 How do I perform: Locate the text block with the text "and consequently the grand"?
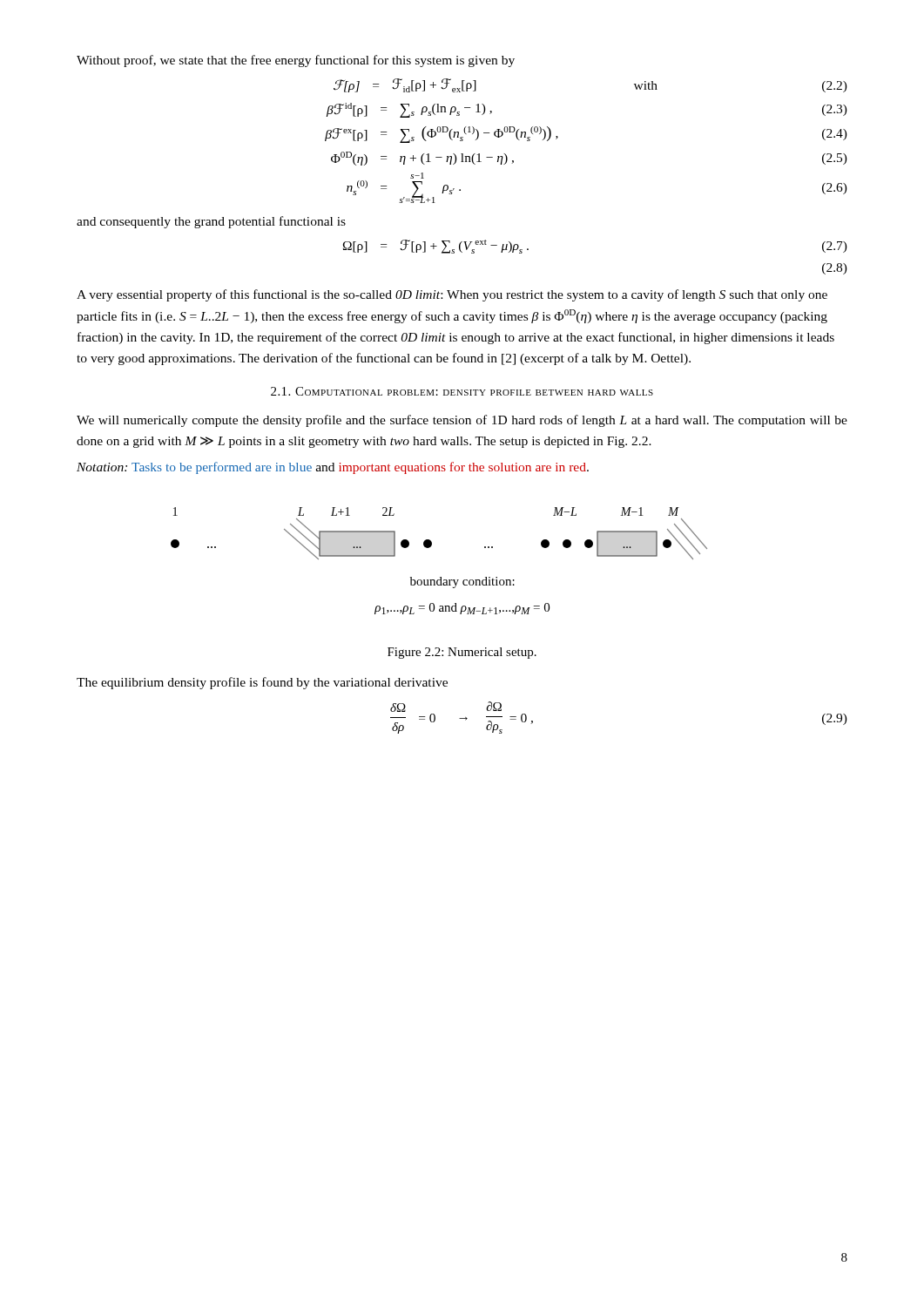[x=211, y=221]
